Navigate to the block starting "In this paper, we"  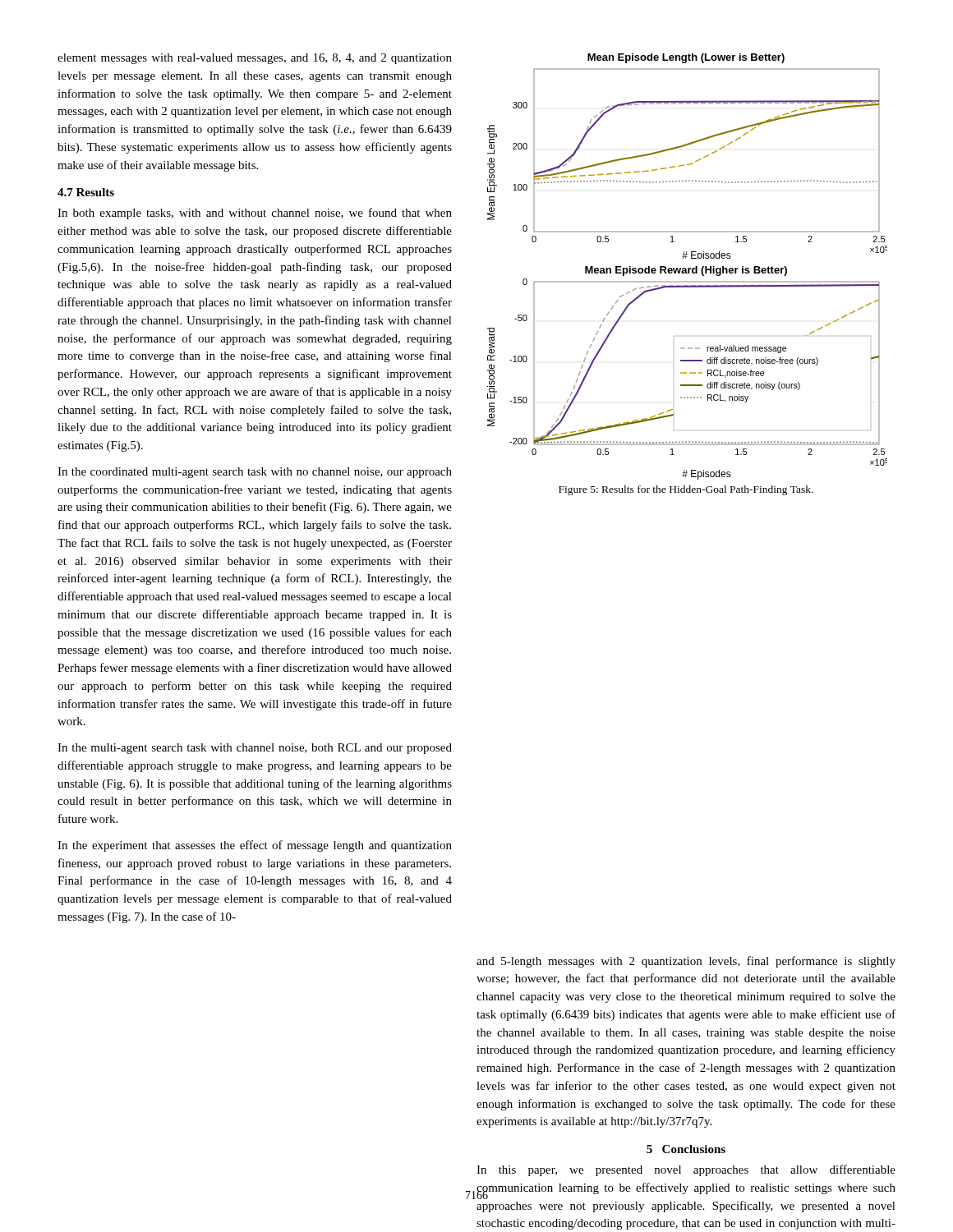[x=686, y=1197]
